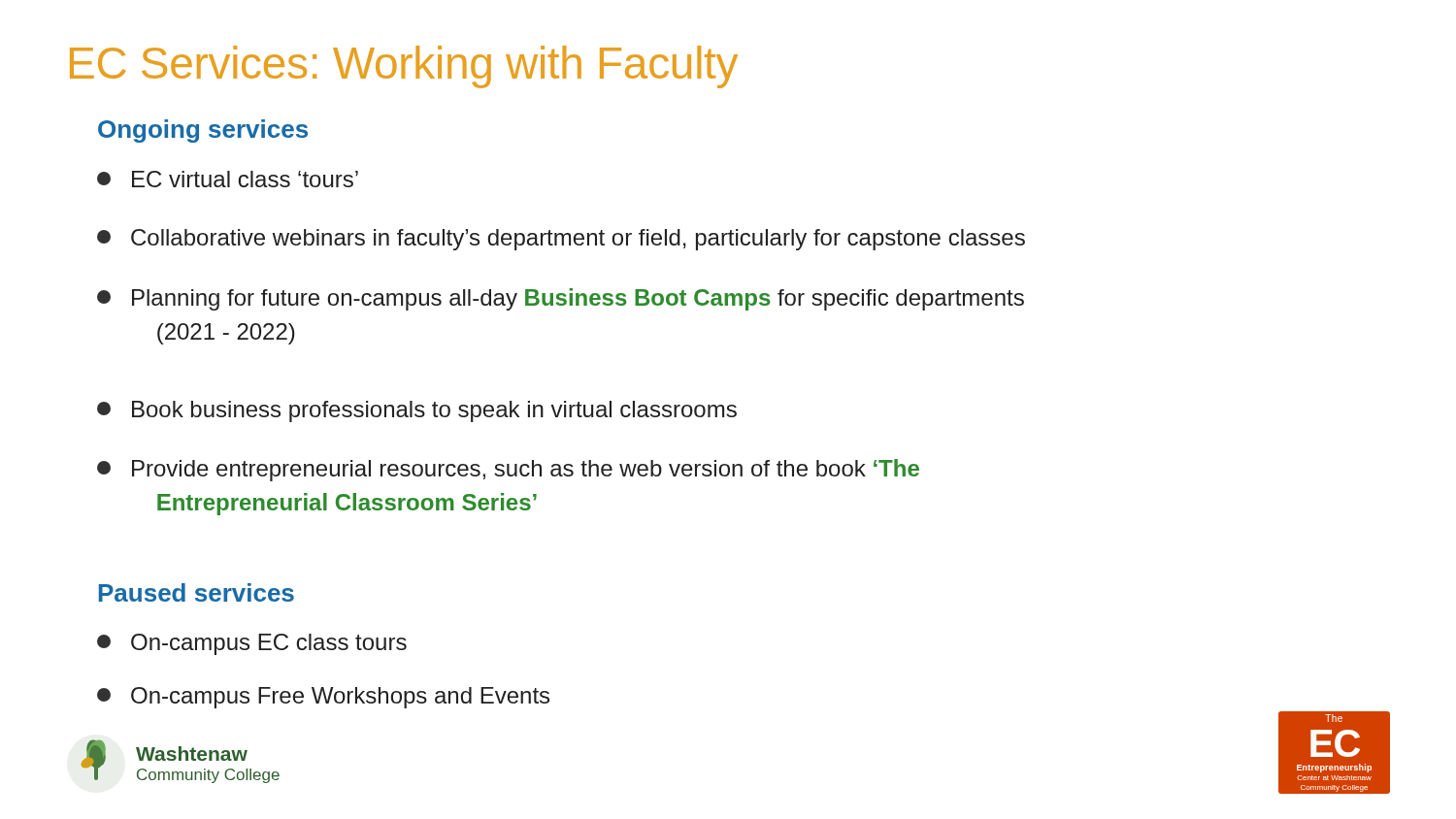The width and height of the screenshot is (1456, 819).
Task: Find "Paused services" on this page
Action: (196, 593)
